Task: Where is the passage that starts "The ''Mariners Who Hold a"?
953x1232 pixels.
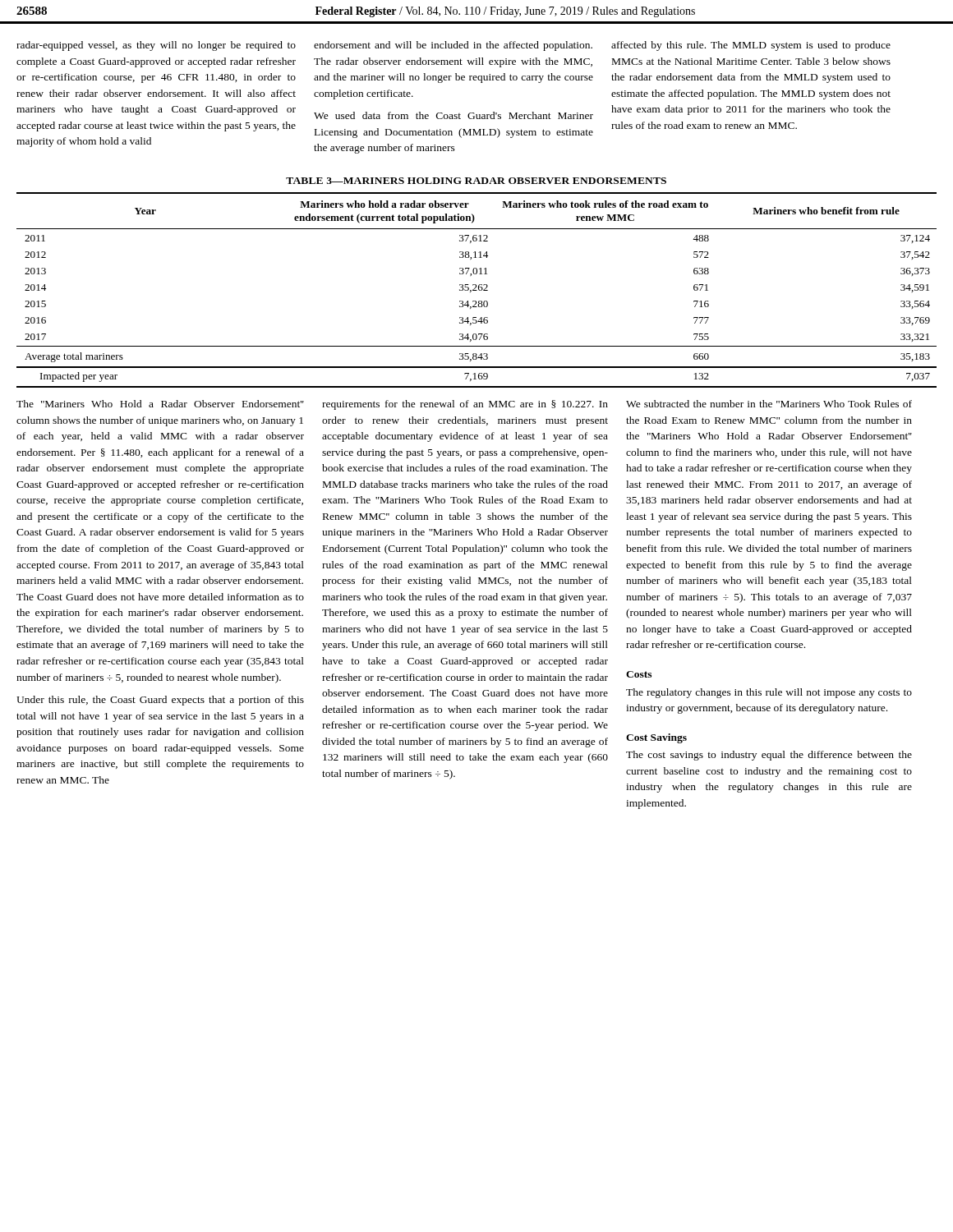Action: click(x=160, y=592)
